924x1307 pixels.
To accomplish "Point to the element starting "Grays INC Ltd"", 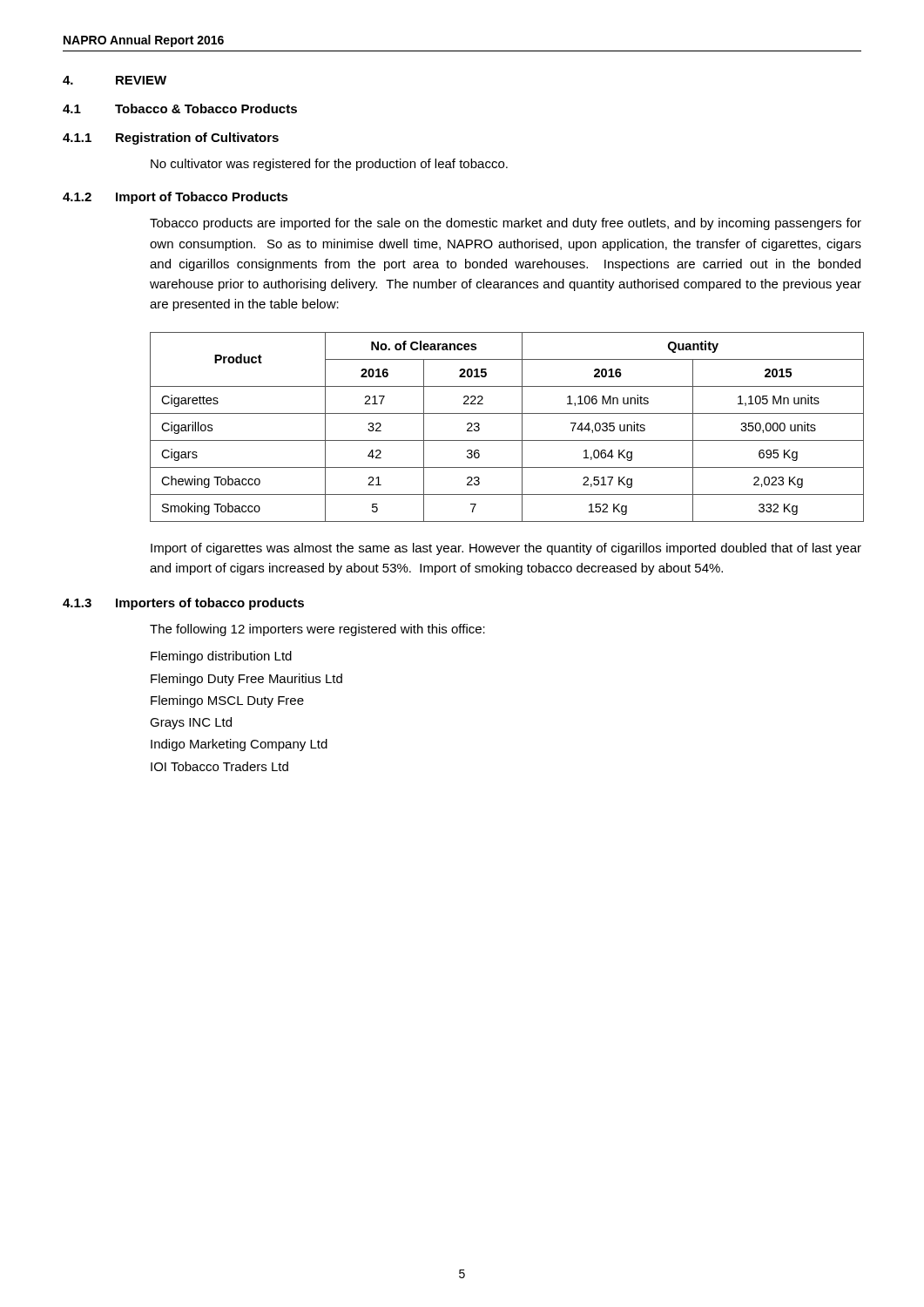I will click(x=191, y=722).
